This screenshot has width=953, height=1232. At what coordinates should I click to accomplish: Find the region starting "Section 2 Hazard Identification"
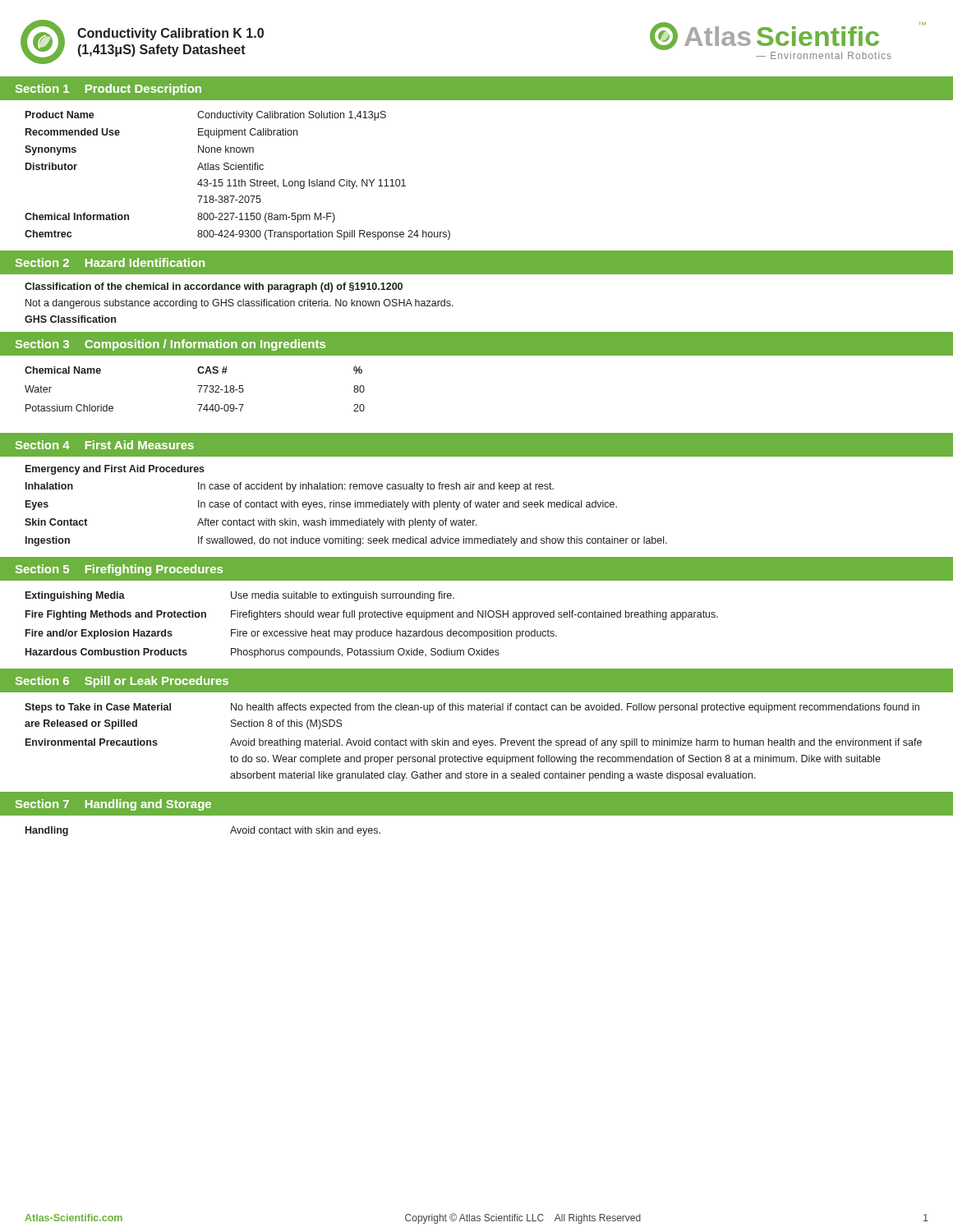tap(110, 263)
